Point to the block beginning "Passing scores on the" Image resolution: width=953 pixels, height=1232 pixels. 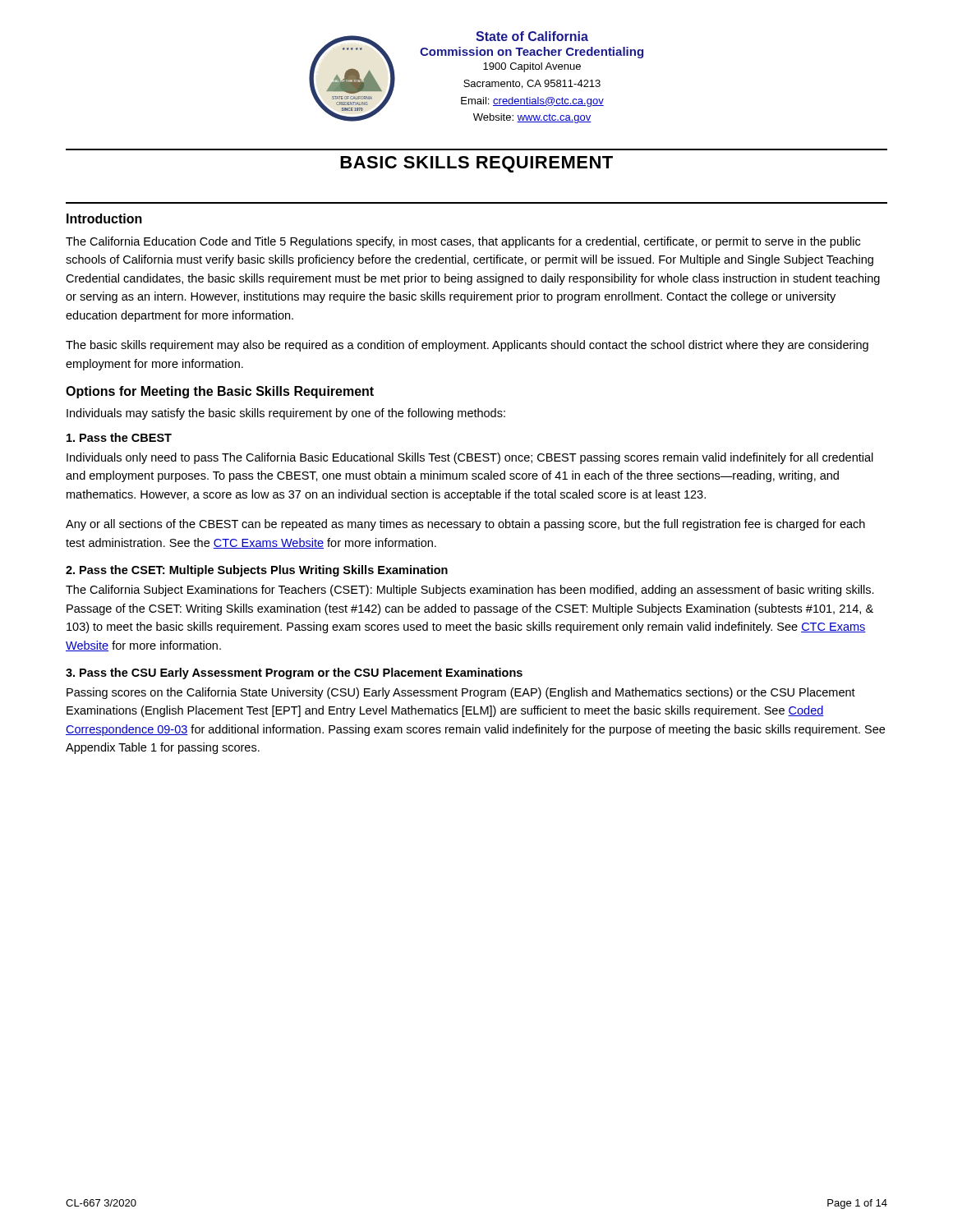pyautogui.click(x=476, y=720)
